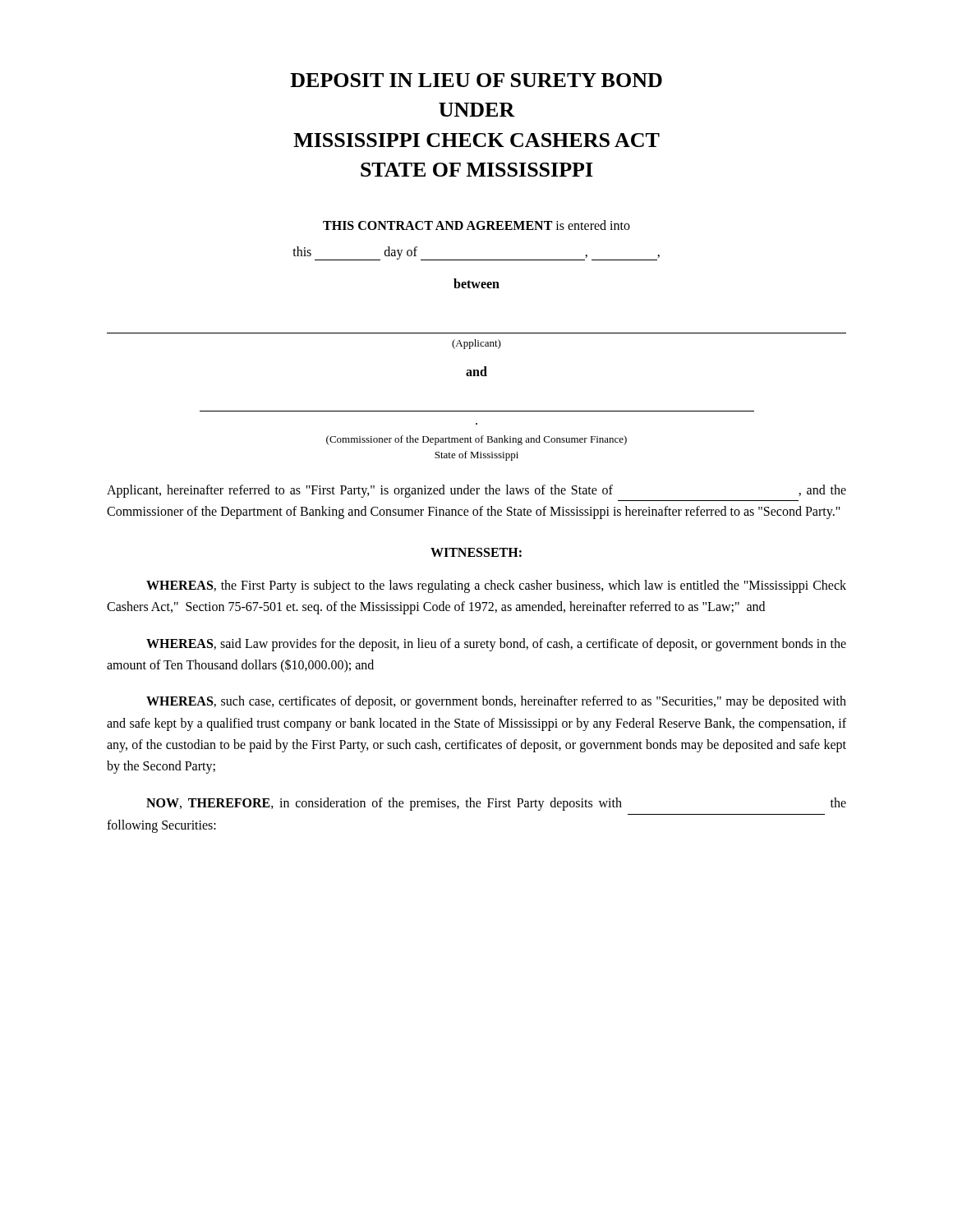
Task: Locate a section header
Action: [476, 552]
